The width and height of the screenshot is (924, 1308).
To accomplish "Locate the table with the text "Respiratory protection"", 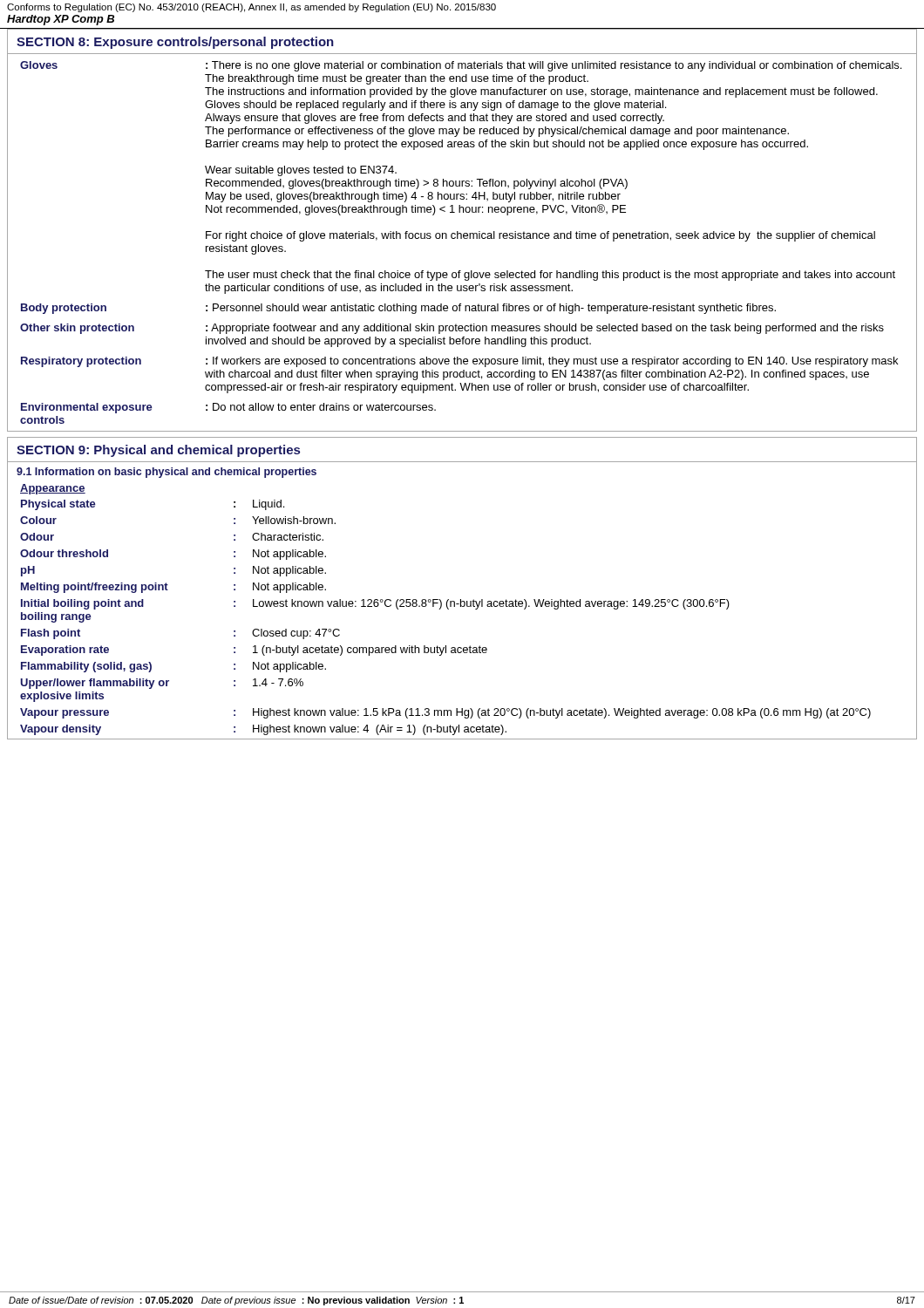I will pyautogui.click(x=462, y=242).
